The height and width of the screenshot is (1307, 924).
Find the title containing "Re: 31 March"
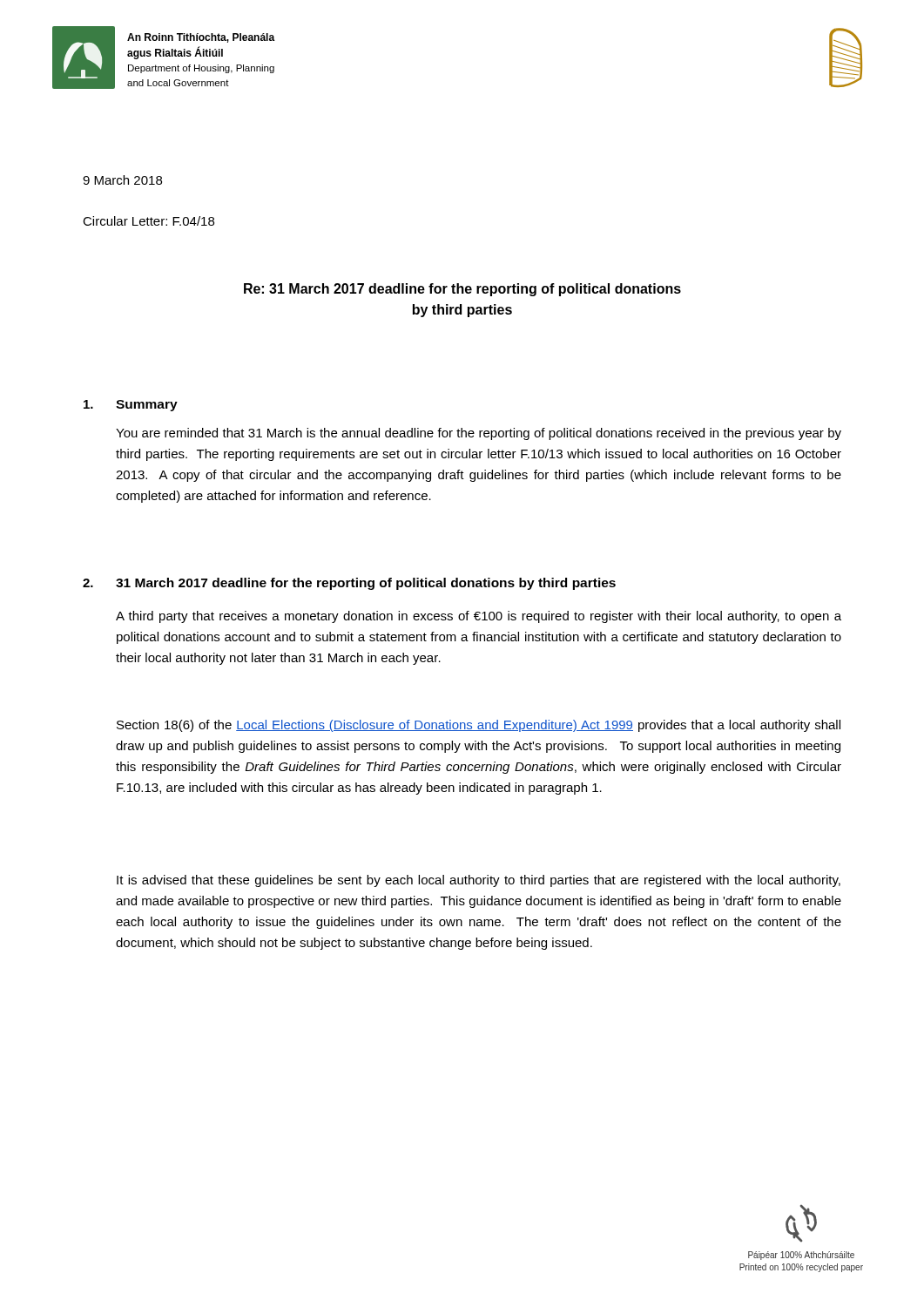click(462, 299)
